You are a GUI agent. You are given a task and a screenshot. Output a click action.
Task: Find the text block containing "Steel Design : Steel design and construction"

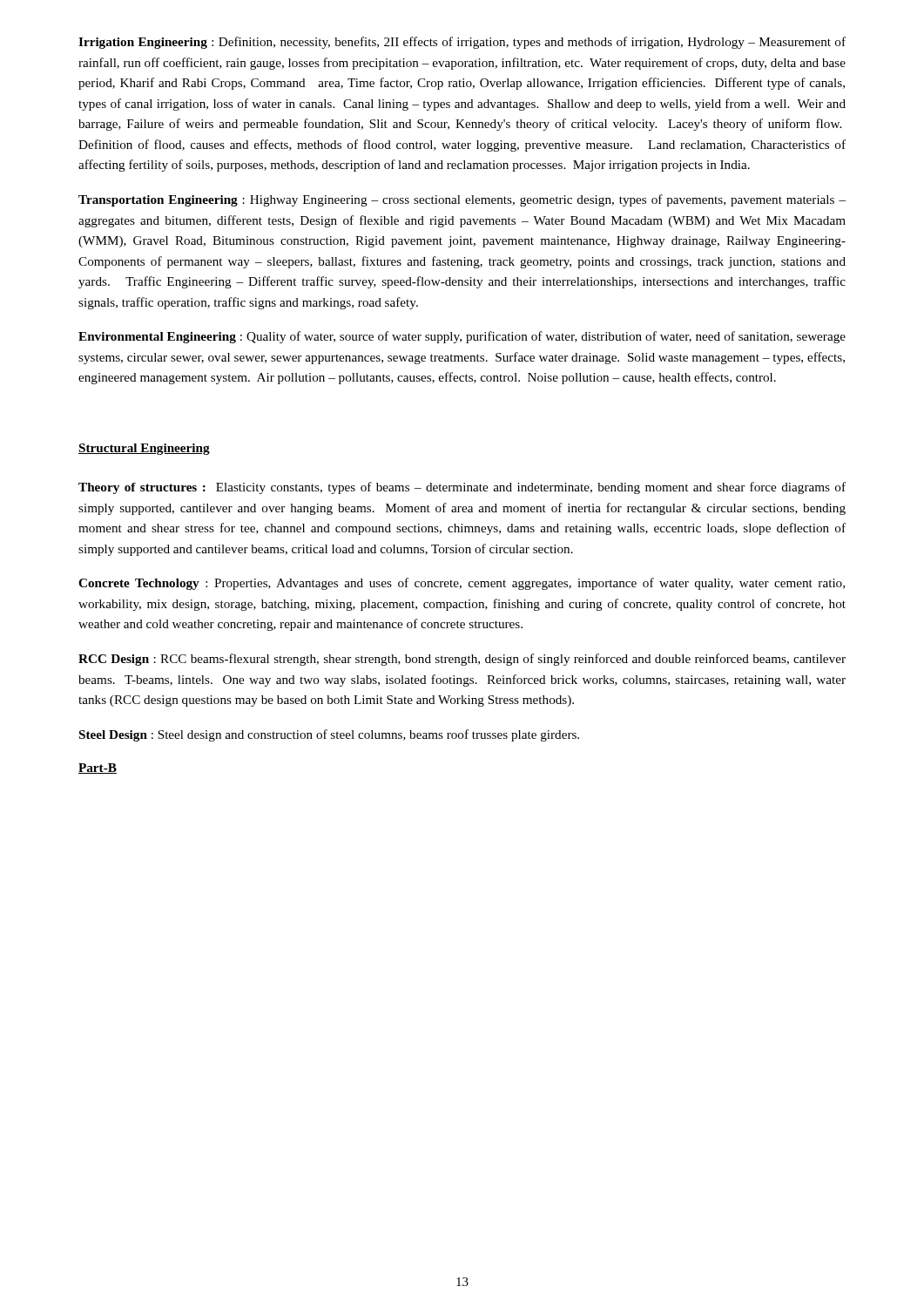click(462, 734)
